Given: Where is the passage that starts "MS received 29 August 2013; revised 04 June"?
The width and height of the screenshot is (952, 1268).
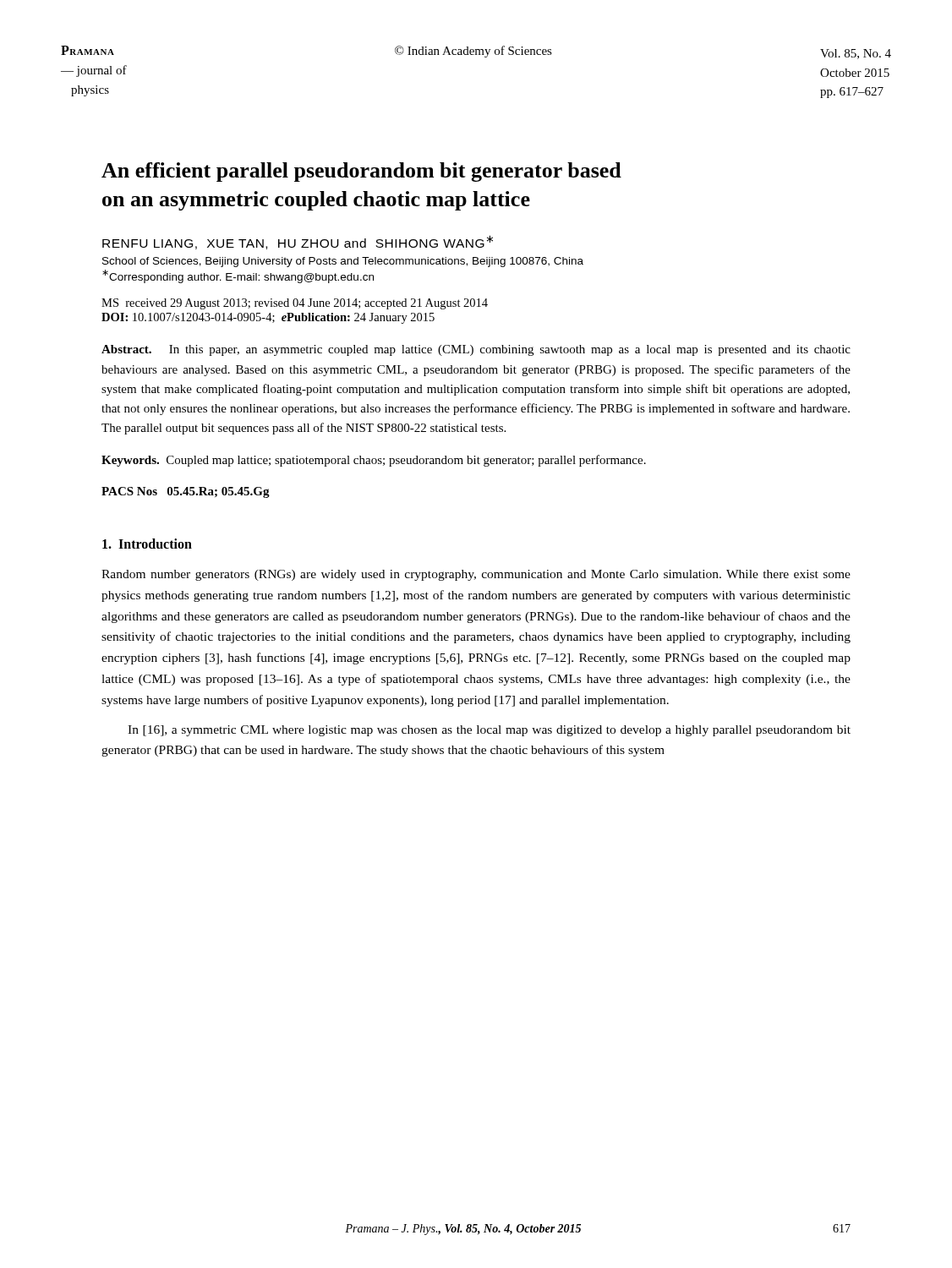Looking at the screenshot, I should coord(295,310).
